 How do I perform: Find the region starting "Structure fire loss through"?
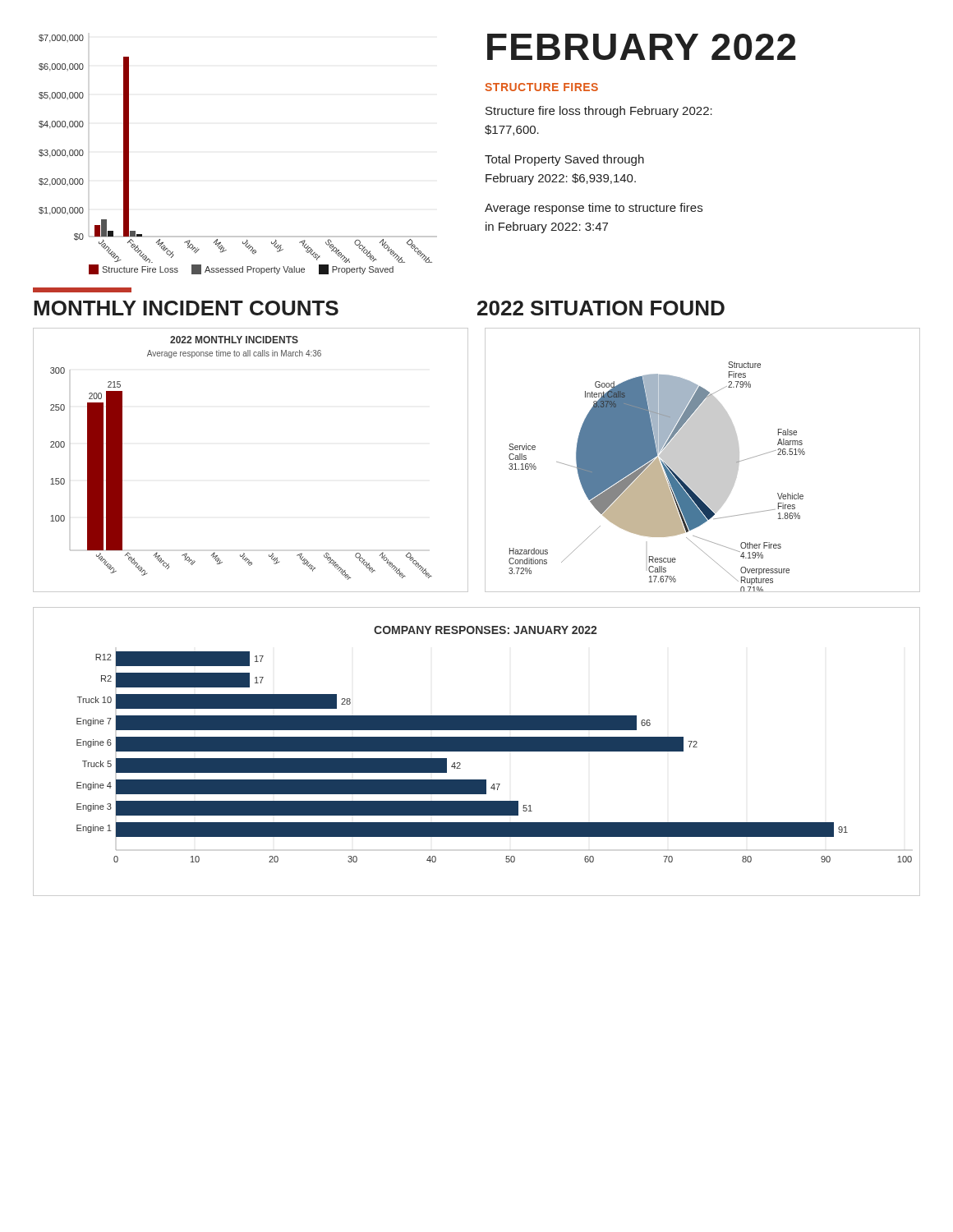pos(599,120)
